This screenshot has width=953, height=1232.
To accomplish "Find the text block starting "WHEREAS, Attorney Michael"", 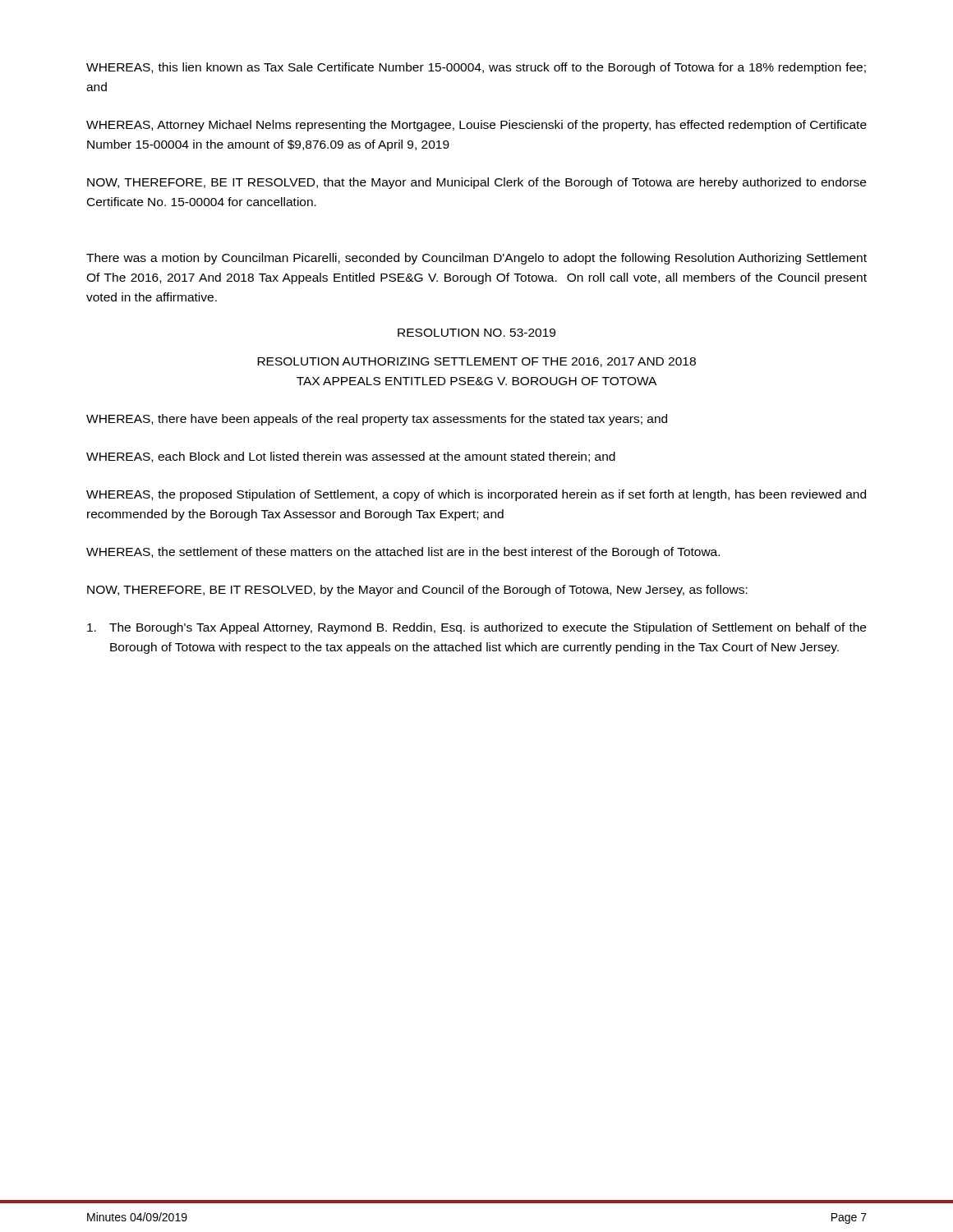I will click(x=476, y=134).
